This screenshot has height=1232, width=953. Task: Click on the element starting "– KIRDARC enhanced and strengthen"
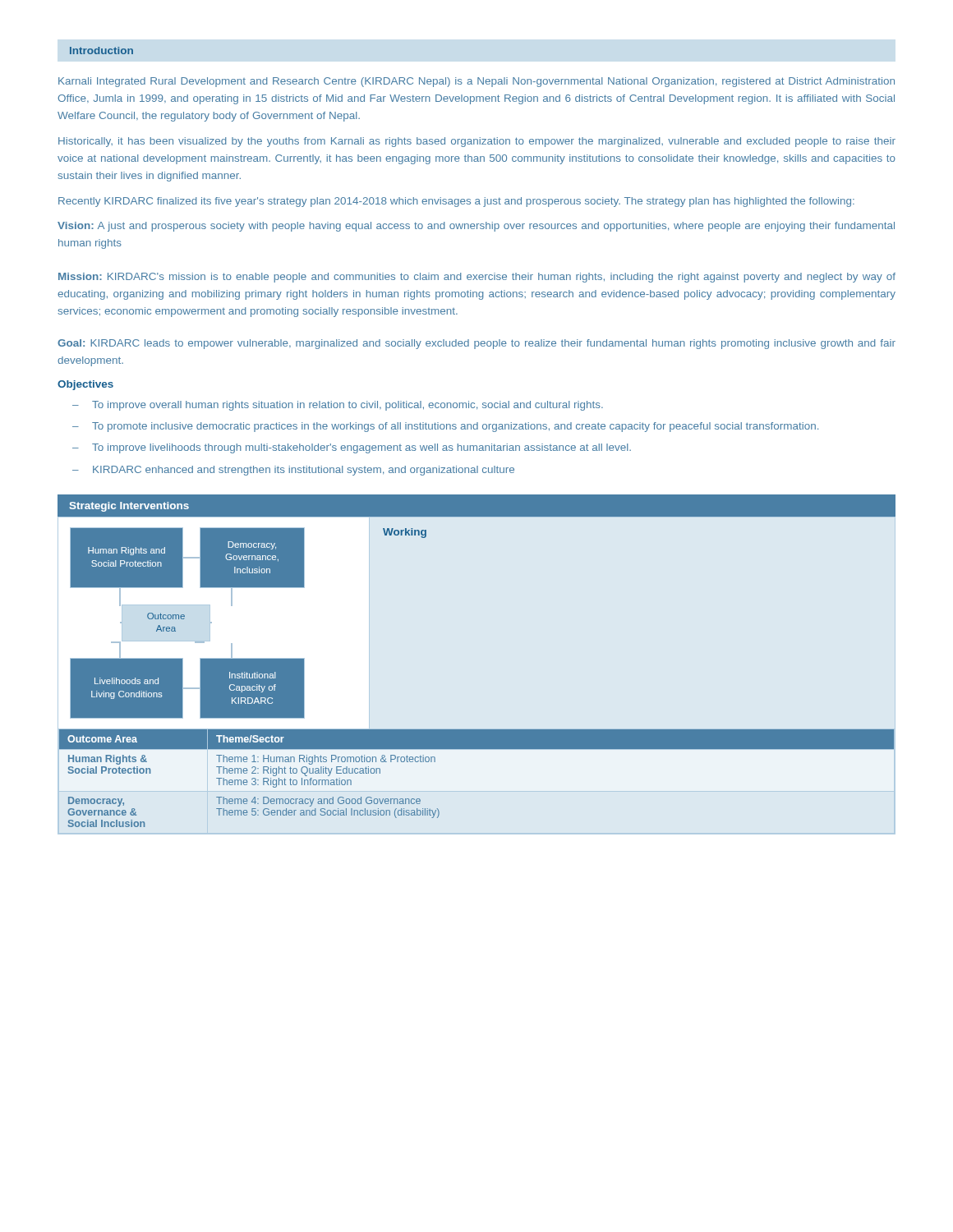pos(484,470)
